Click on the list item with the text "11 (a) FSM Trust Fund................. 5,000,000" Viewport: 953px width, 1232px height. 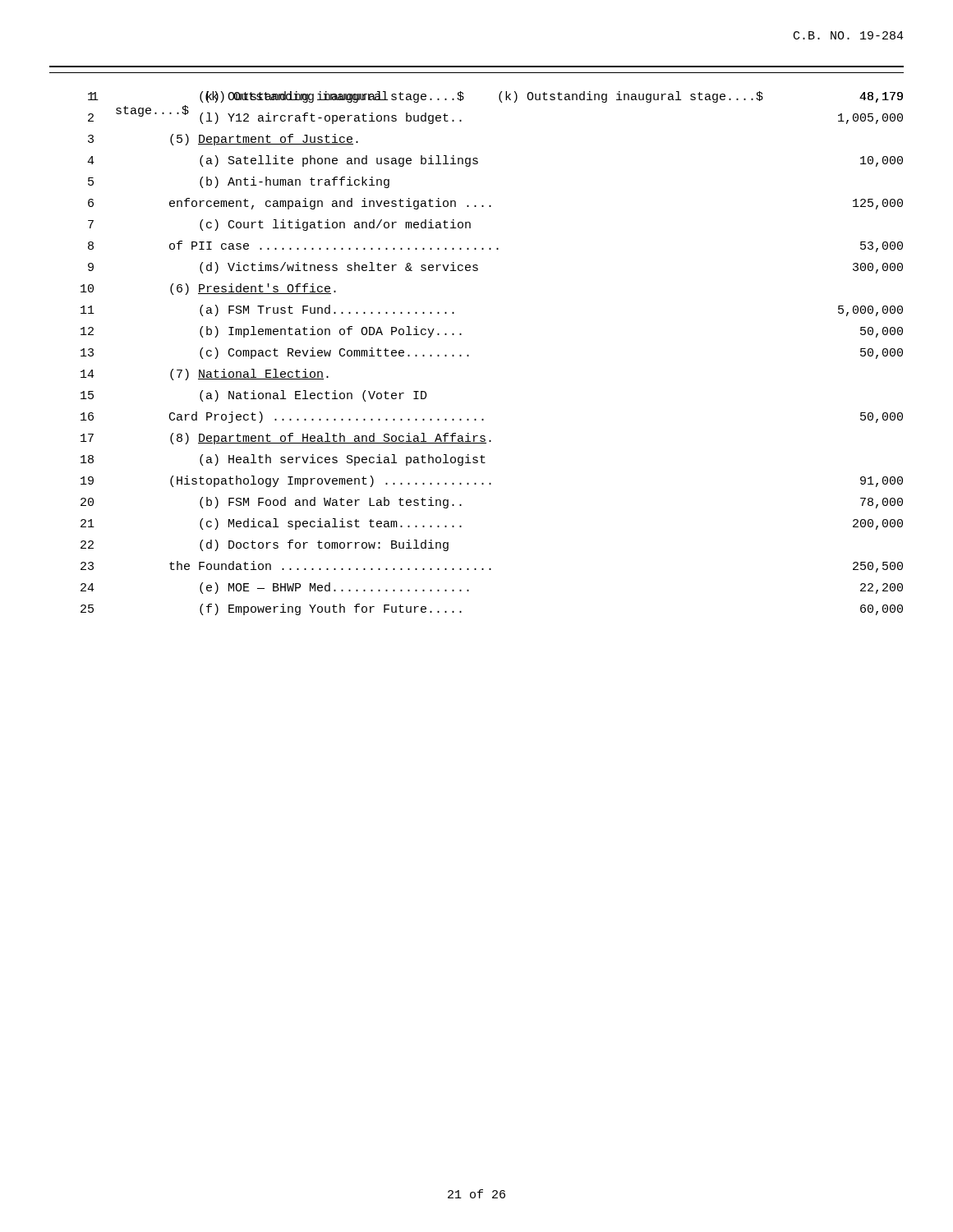pyautogui.click(x=83, y=310)
